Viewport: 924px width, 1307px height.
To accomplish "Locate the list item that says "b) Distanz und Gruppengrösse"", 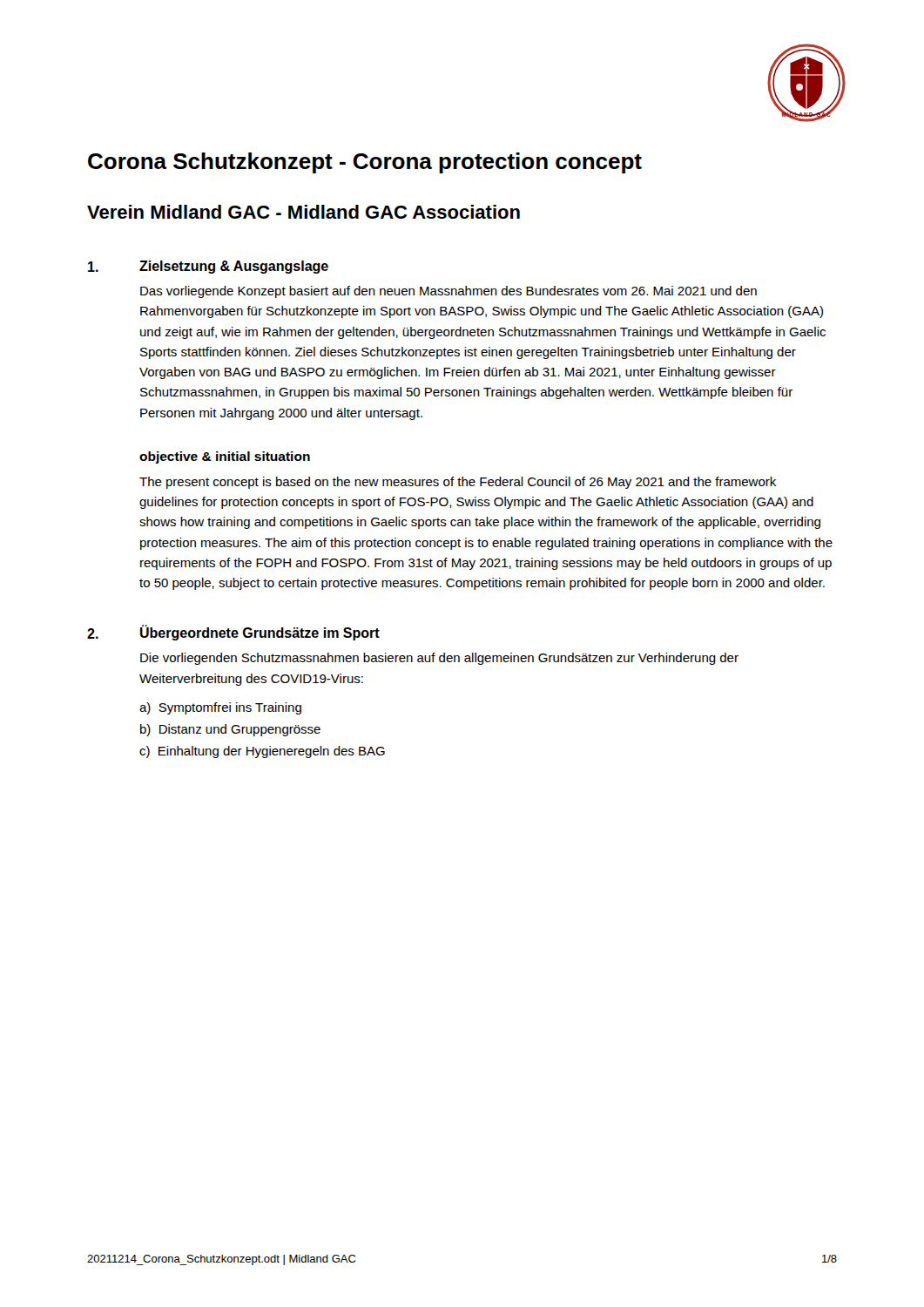I will 230,729.
